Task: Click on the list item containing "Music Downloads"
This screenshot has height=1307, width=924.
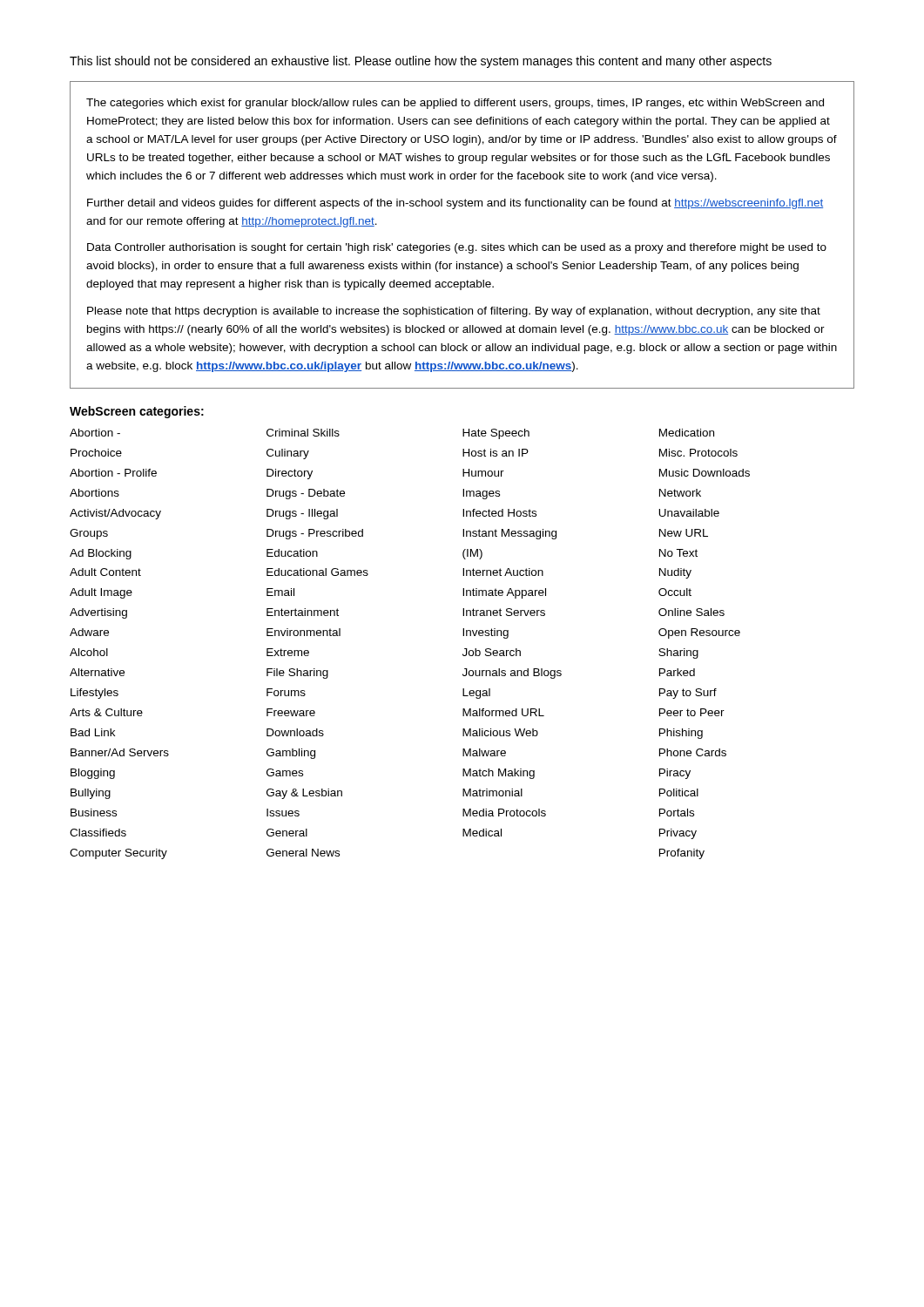Action: 704,472
